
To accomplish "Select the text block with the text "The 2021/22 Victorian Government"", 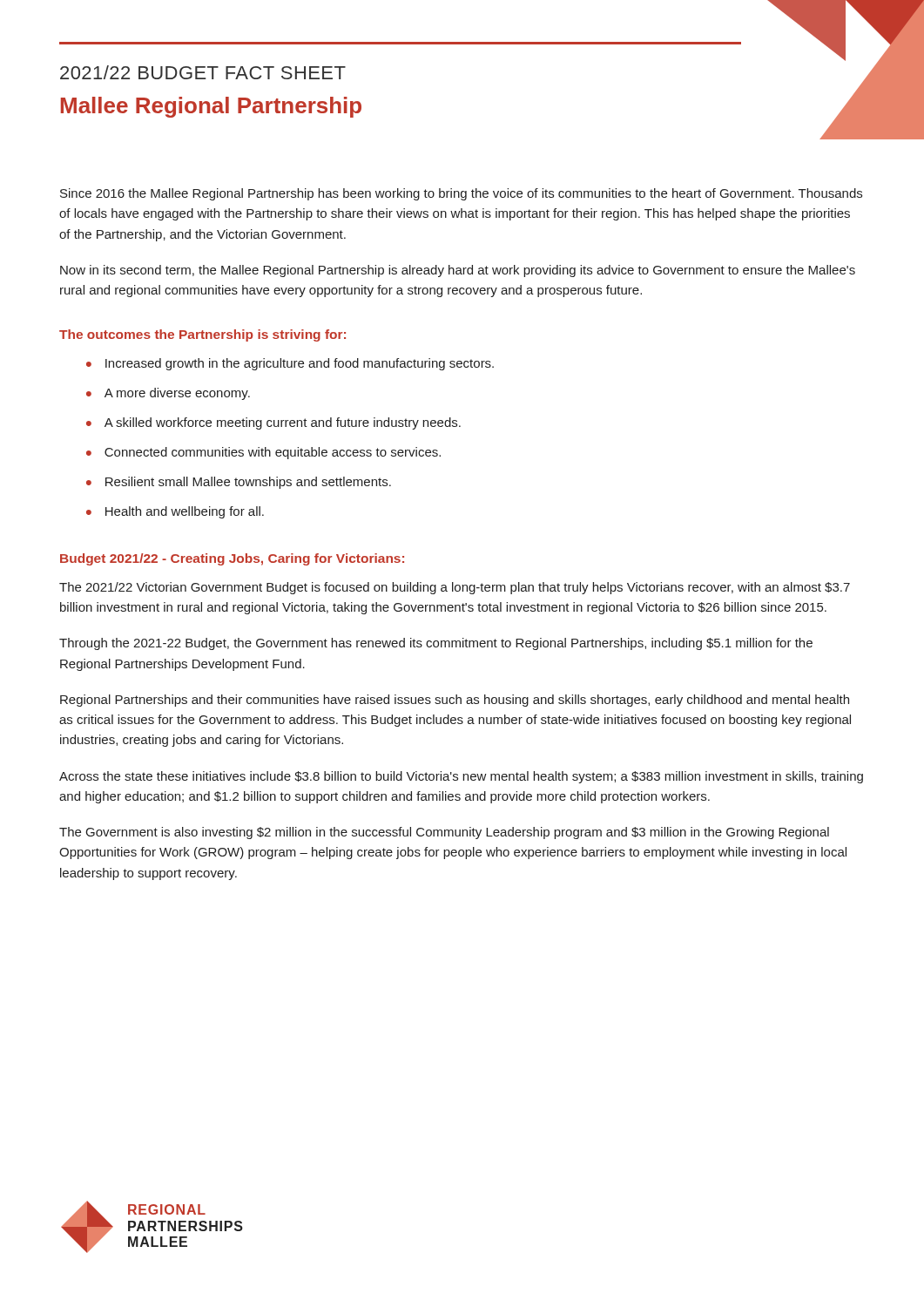I will (x=455, y=597).
